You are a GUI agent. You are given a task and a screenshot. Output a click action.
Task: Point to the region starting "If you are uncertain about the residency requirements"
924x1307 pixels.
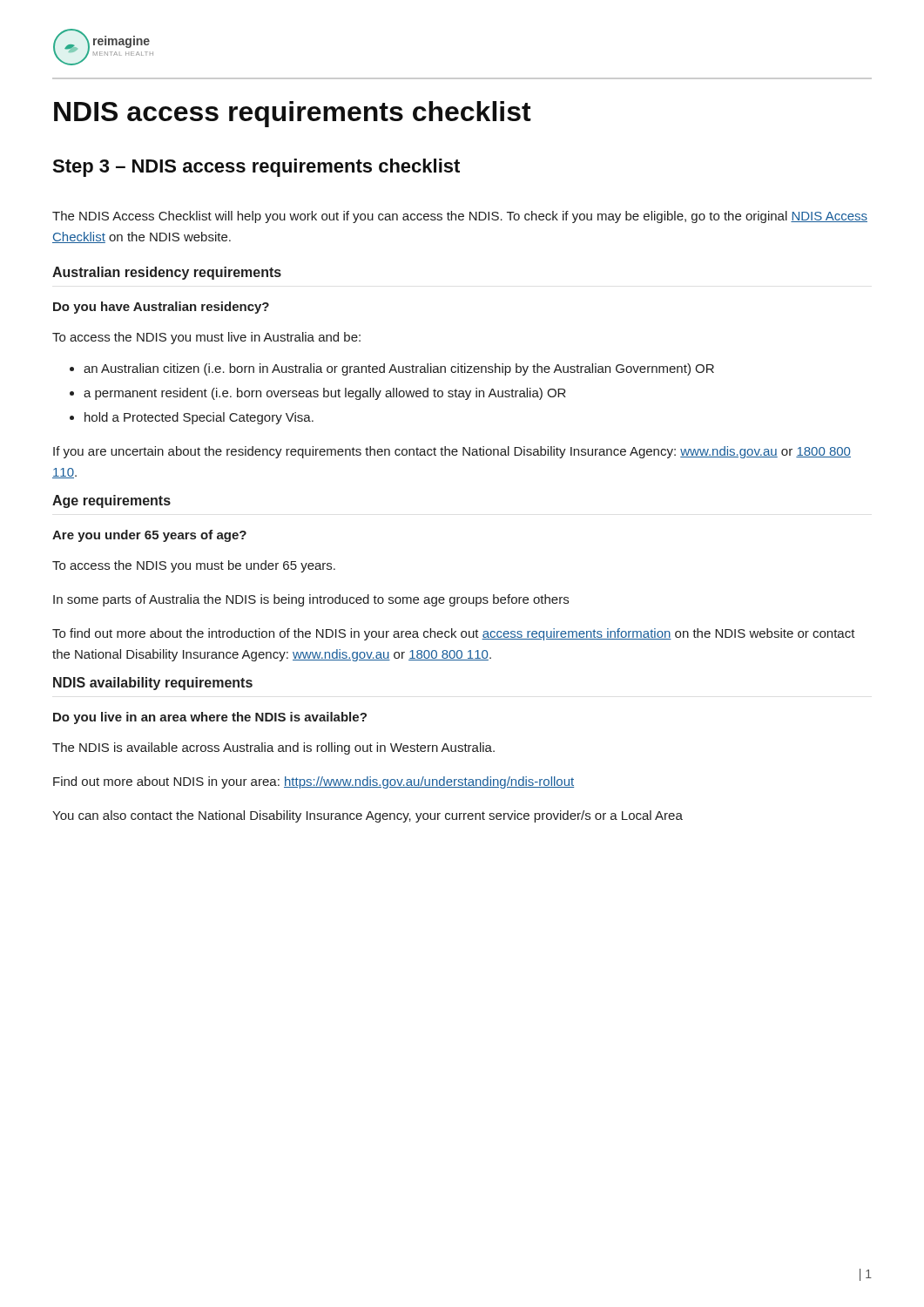[462, 462]
